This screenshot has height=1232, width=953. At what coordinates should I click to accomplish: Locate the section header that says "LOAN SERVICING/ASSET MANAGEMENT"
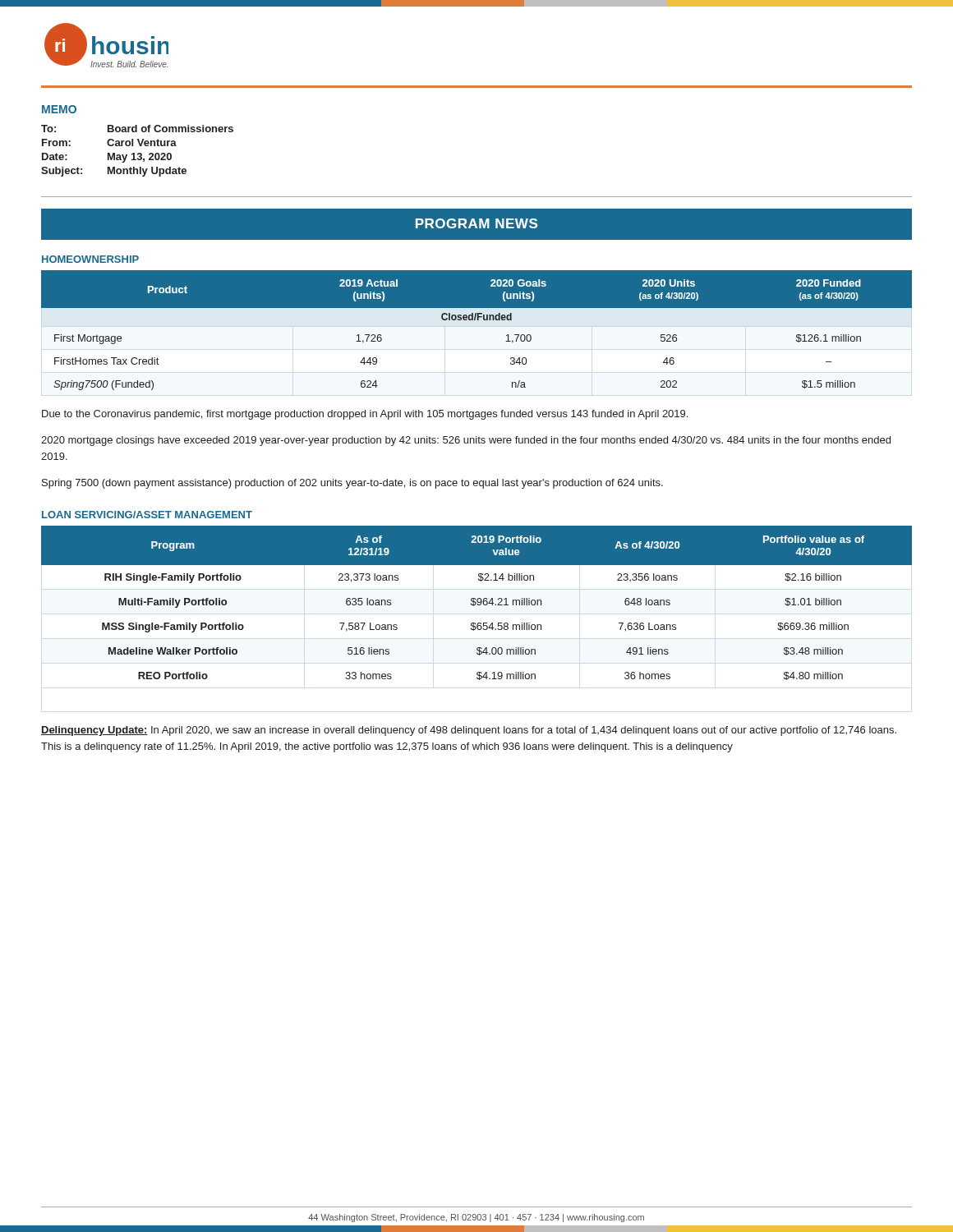click(x=147, y=514)
